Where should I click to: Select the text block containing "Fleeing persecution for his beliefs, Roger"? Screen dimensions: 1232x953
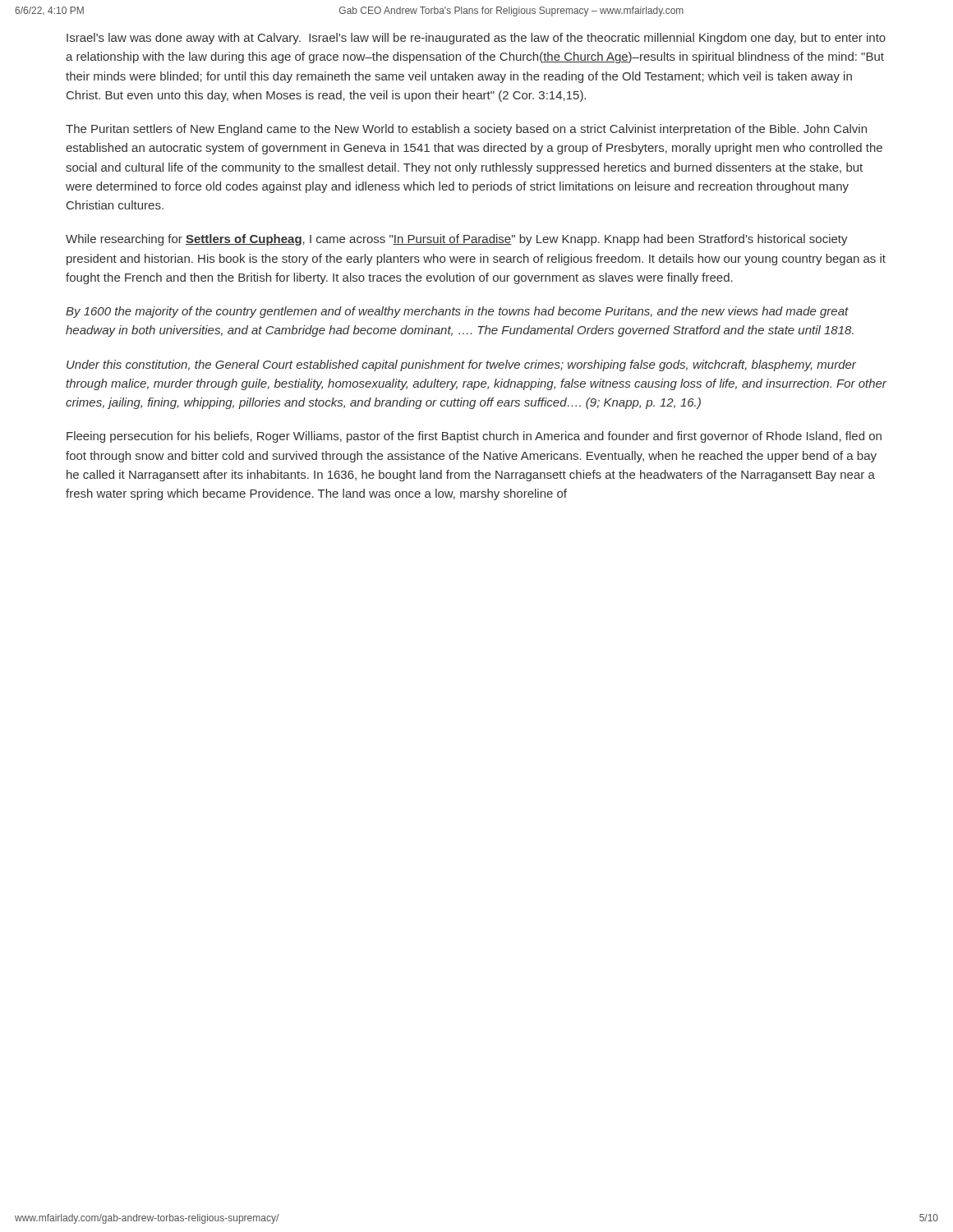click(x=474, y=465)
